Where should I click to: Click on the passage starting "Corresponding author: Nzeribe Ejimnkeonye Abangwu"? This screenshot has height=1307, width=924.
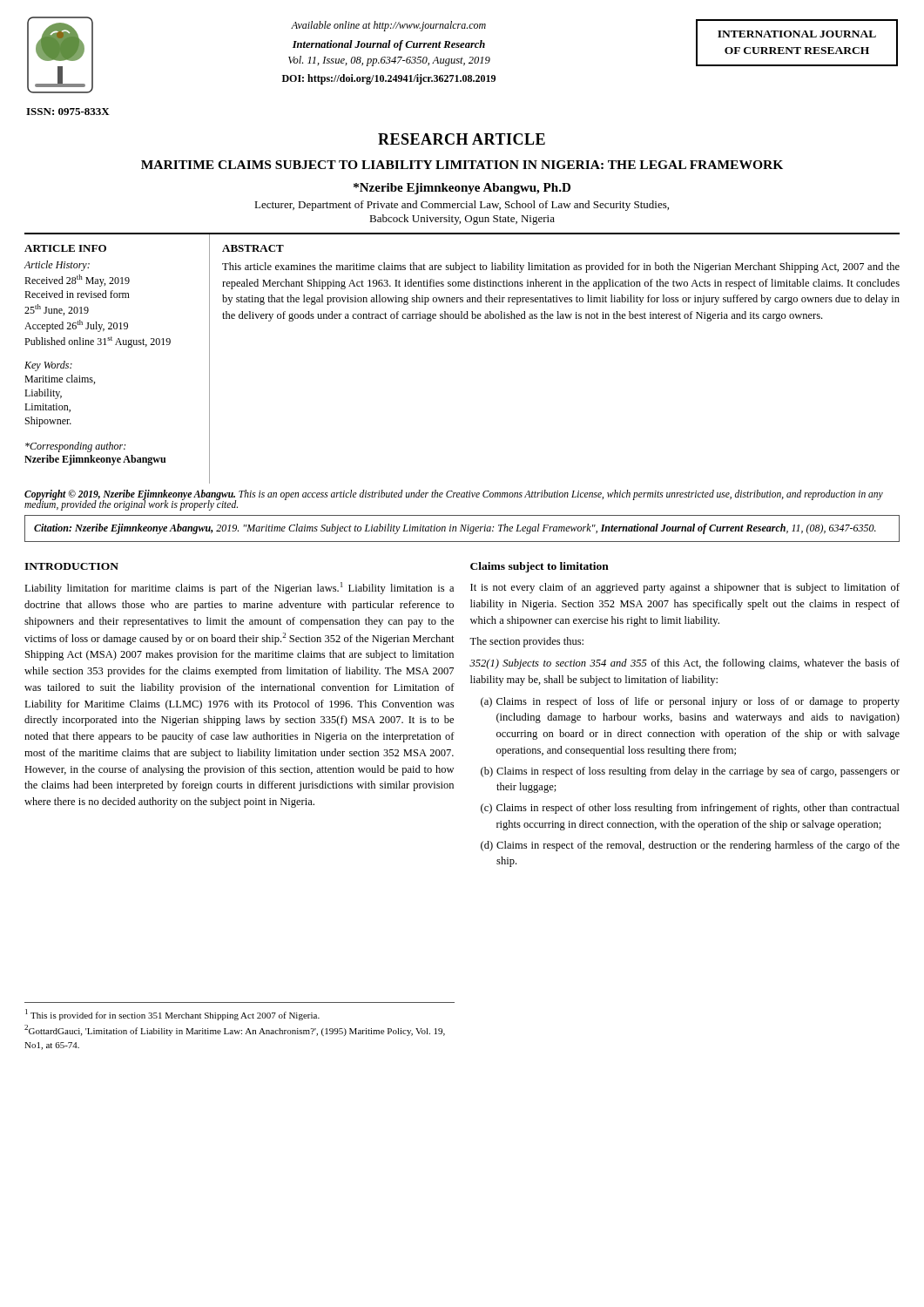[x=111, y=453]
